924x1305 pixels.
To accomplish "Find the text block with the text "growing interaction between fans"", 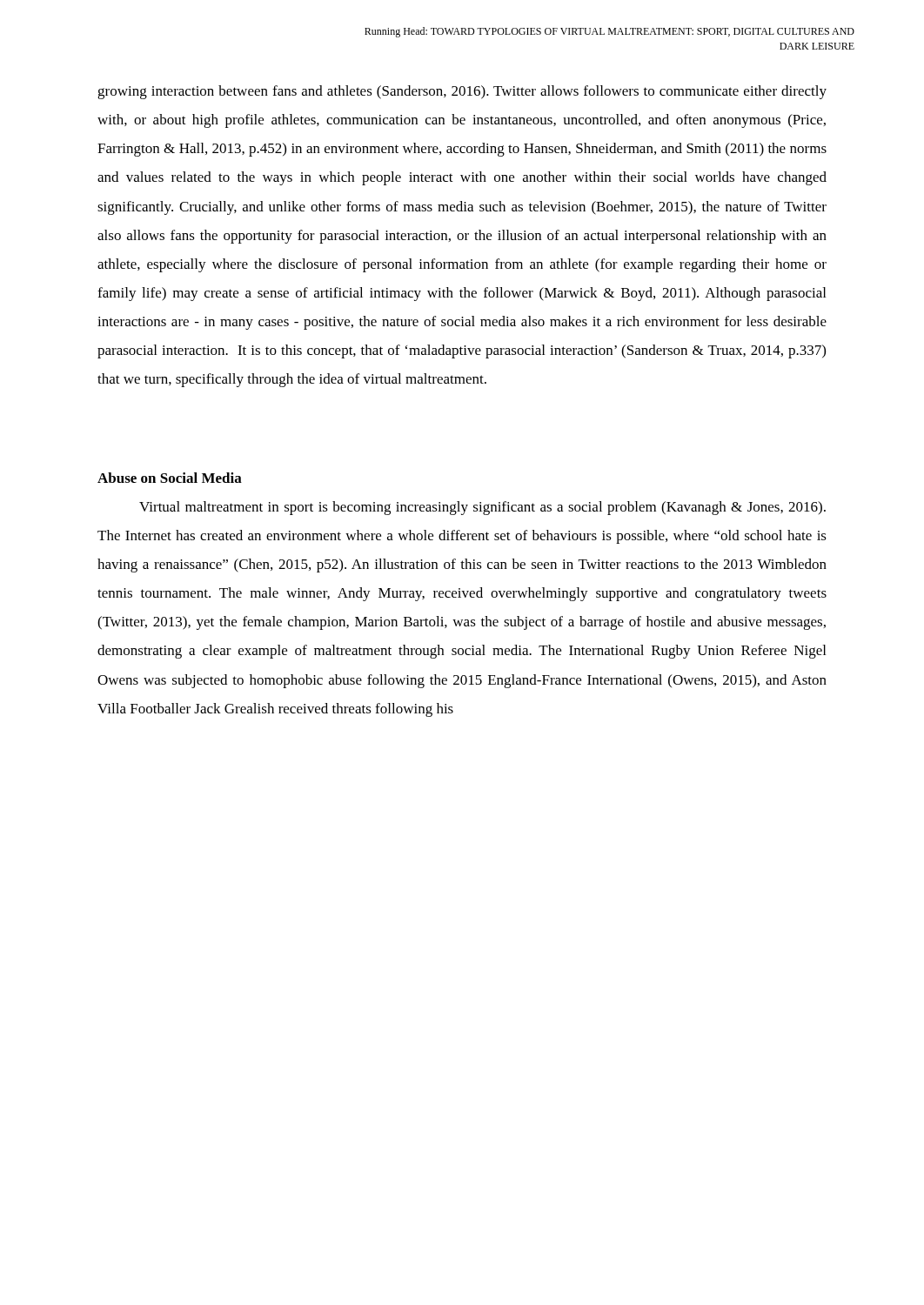I will click(x=462, y=235).
